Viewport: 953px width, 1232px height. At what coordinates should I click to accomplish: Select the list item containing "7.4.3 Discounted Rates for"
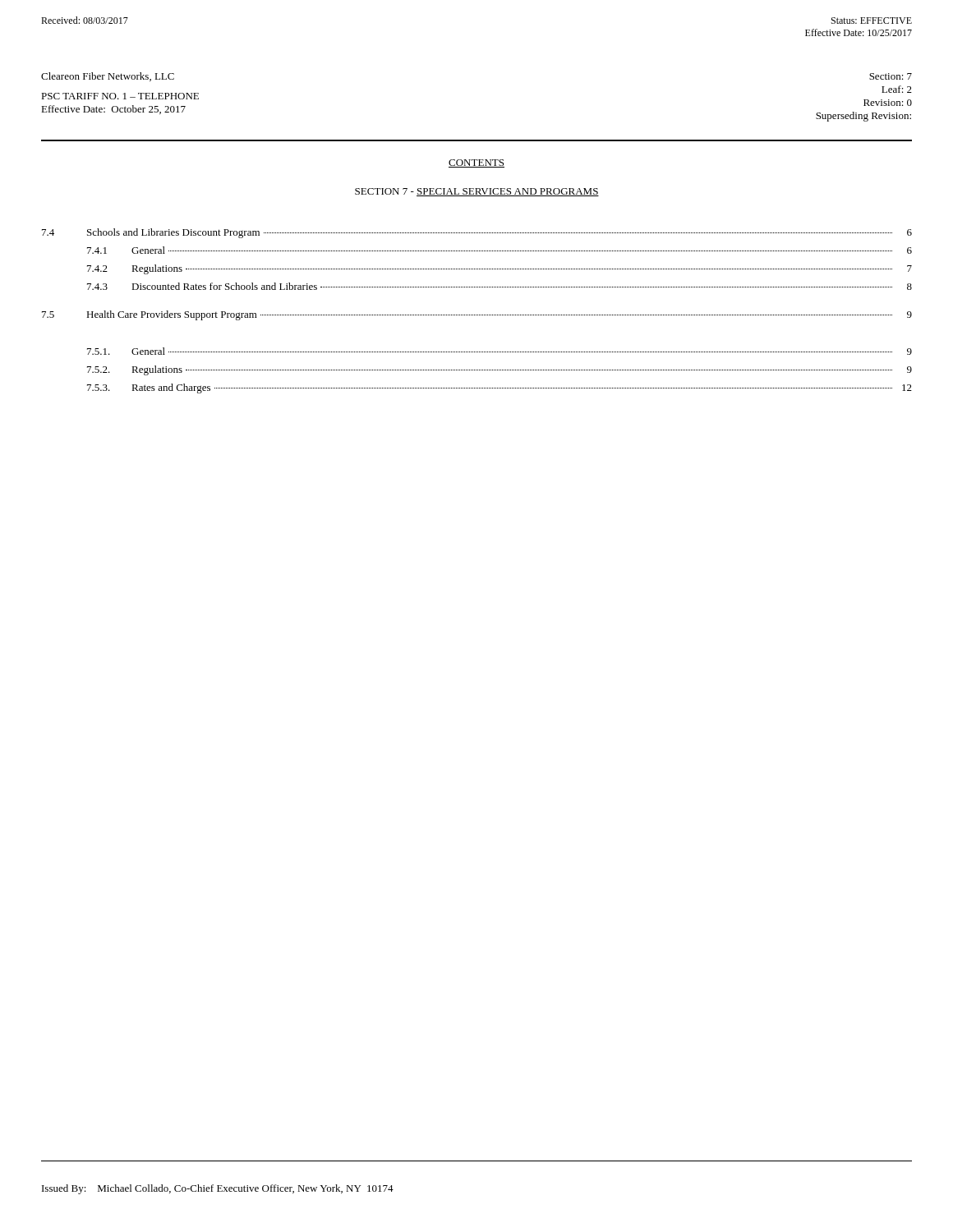click(x=499, y=287)
